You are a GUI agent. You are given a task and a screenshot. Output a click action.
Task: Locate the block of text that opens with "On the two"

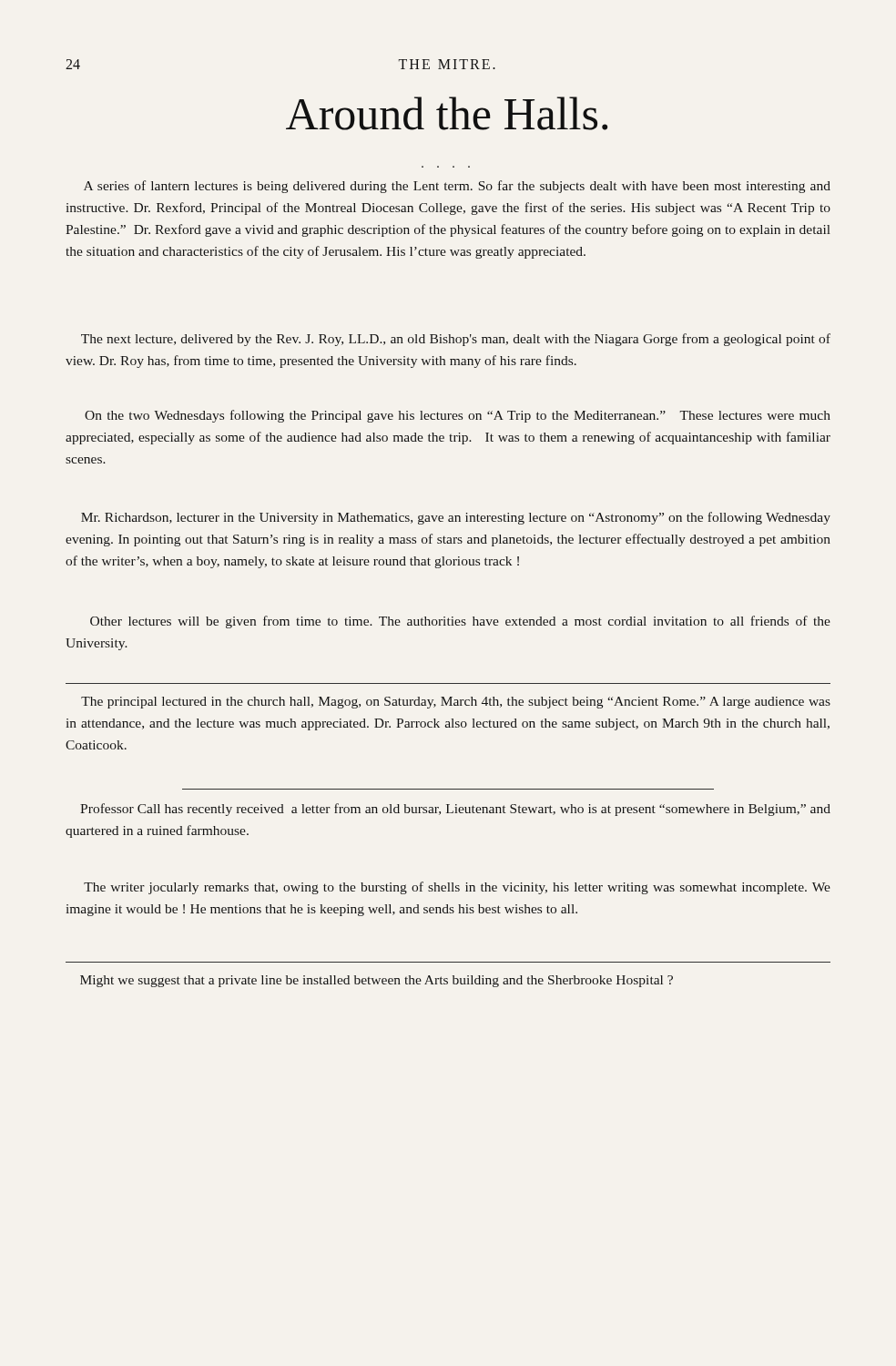(448, 437)
